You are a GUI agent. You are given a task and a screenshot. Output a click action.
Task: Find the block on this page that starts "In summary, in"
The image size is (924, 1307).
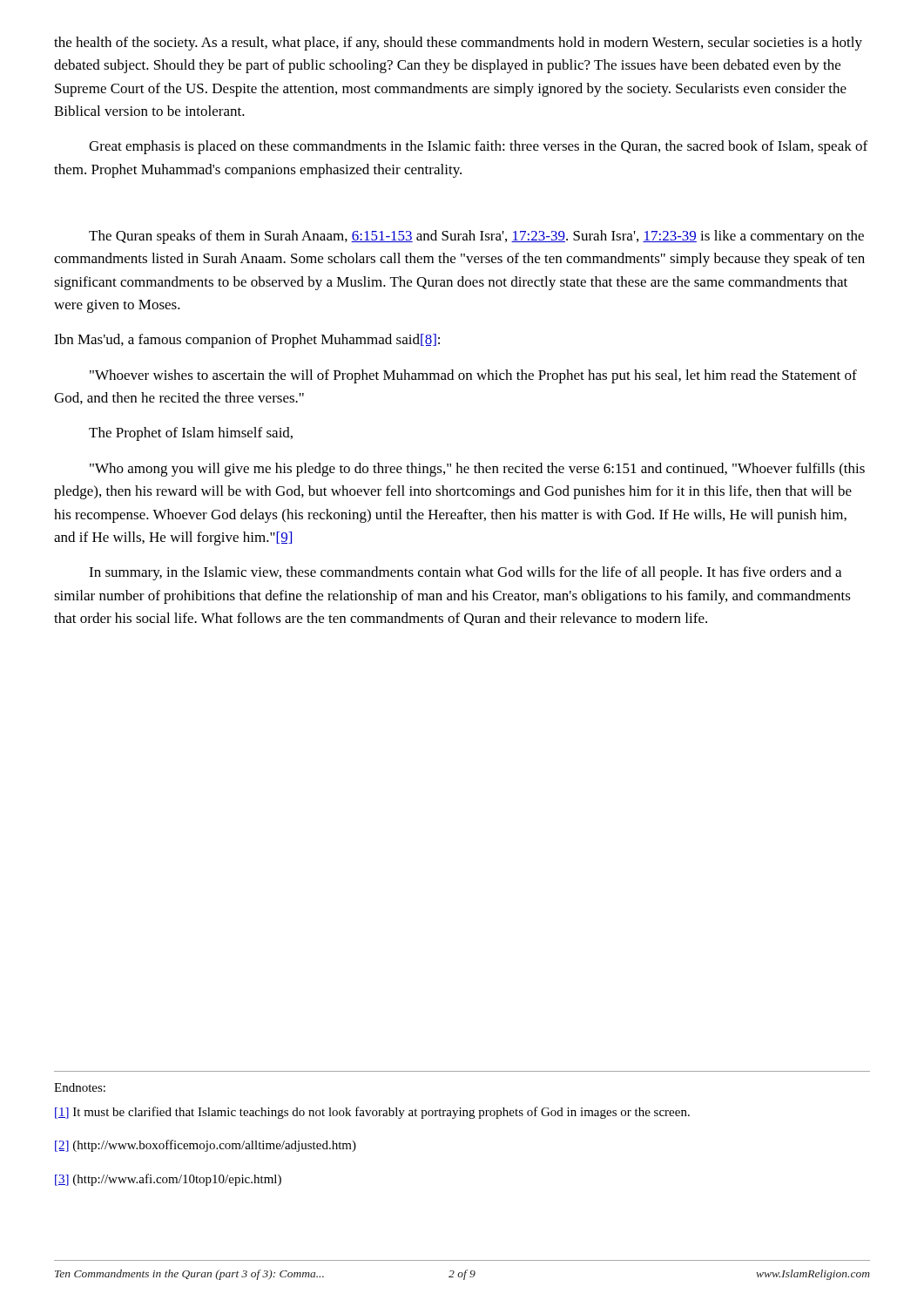(x=462, y=596)
